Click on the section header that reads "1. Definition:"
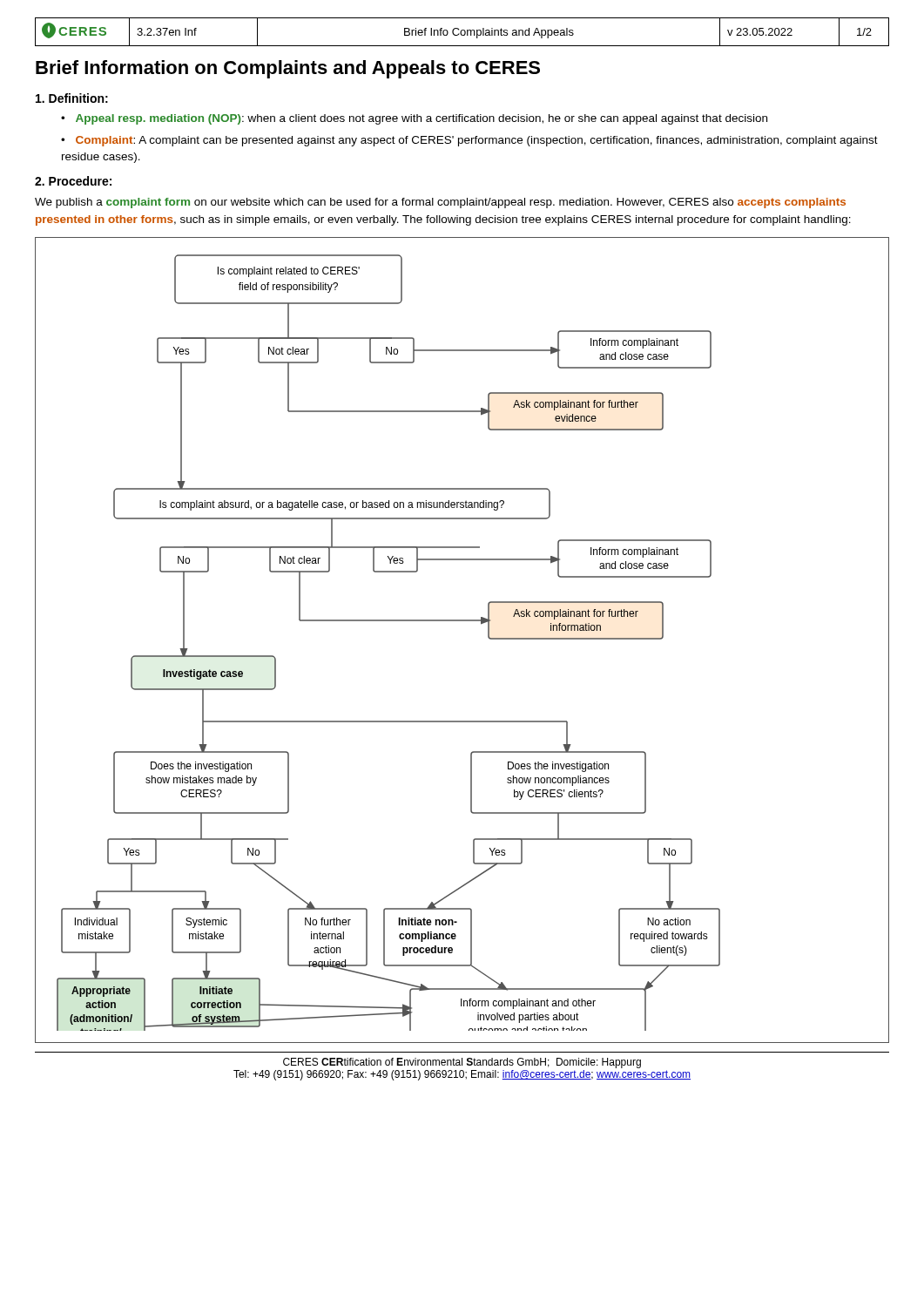The height and width of the screenshot is (1307, 924). 72,98
